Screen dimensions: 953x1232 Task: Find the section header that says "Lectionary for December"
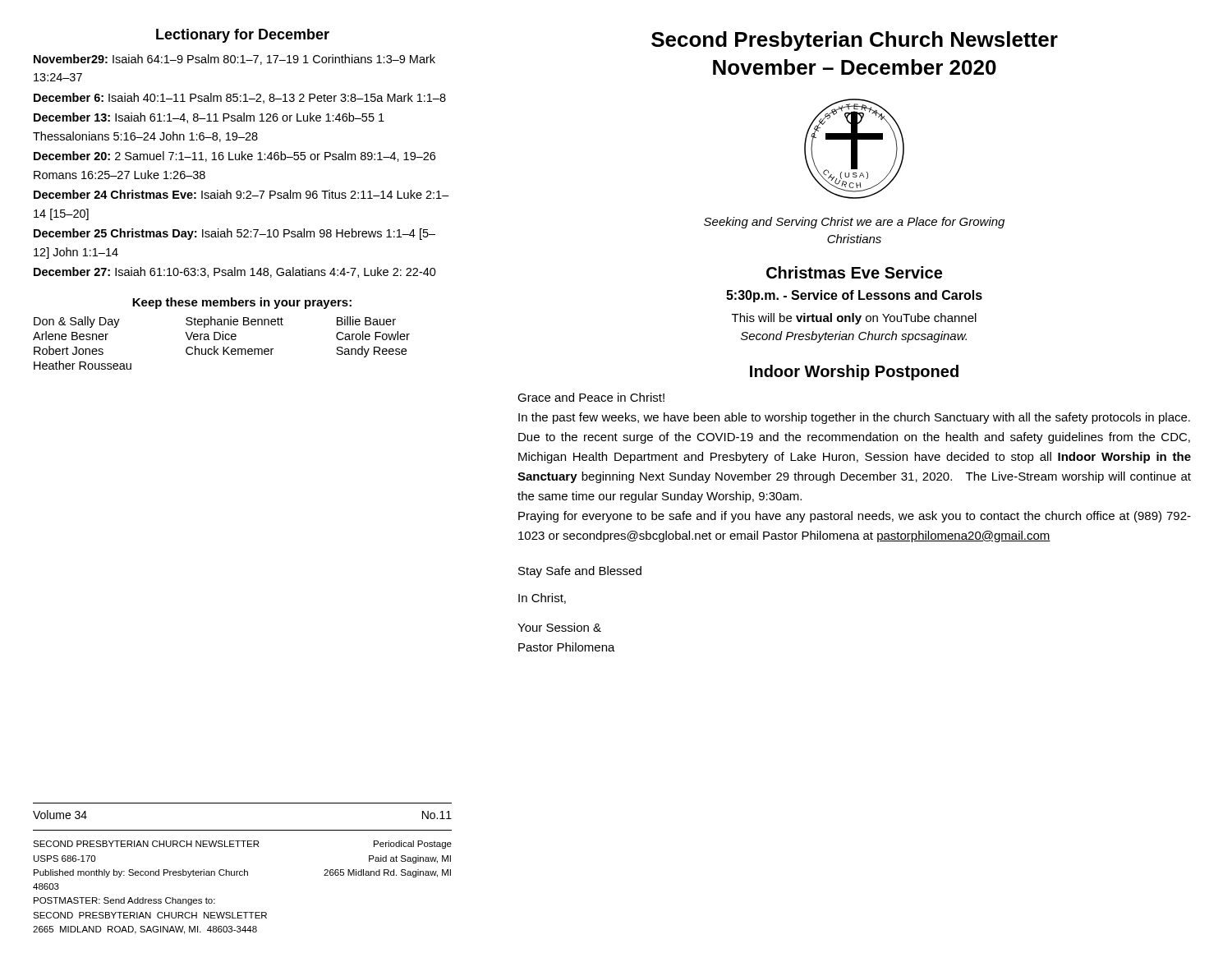point(242,34)
